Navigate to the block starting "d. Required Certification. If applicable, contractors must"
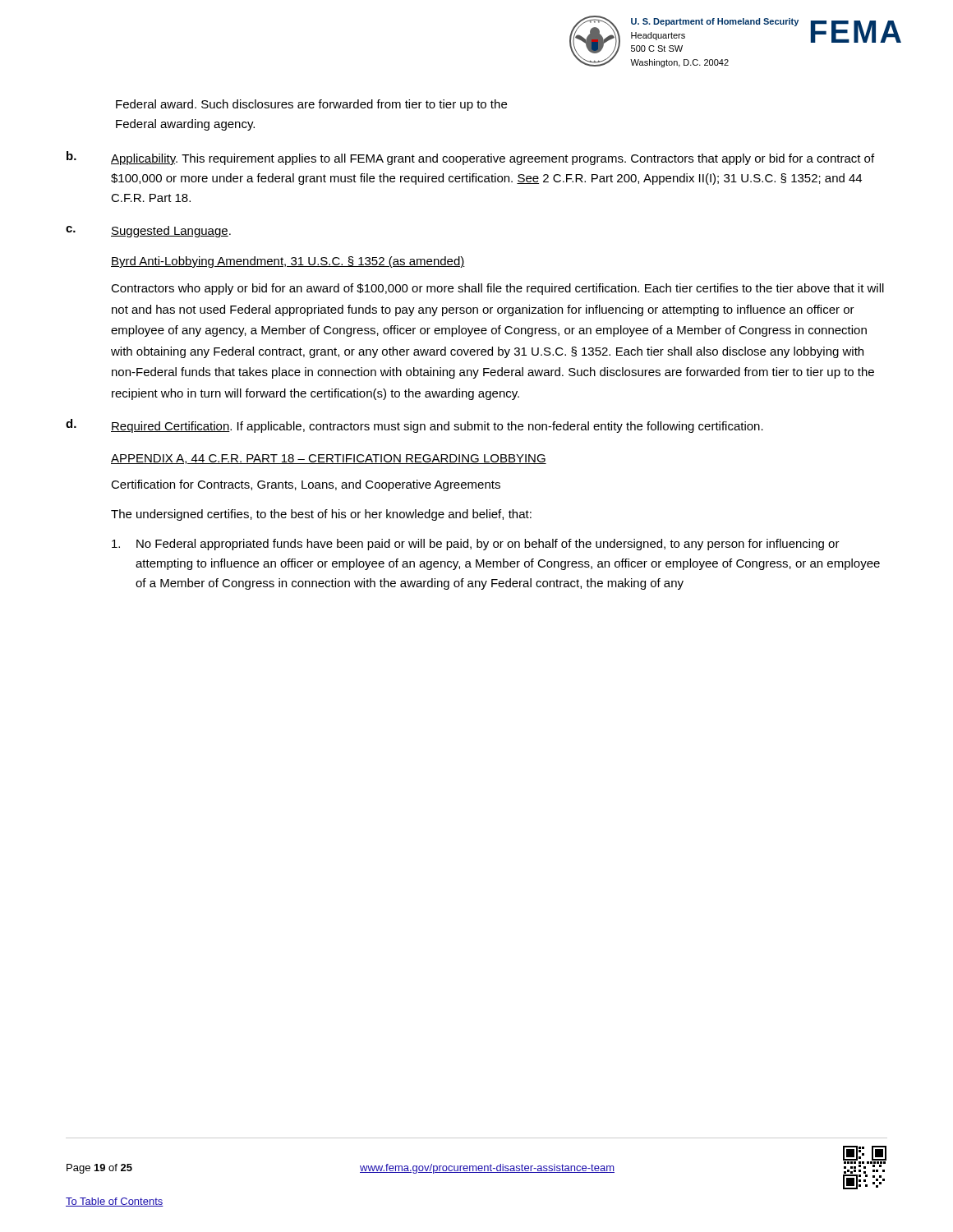The height and width of the screenshot is (1232, 953). [x=476, y=426]
